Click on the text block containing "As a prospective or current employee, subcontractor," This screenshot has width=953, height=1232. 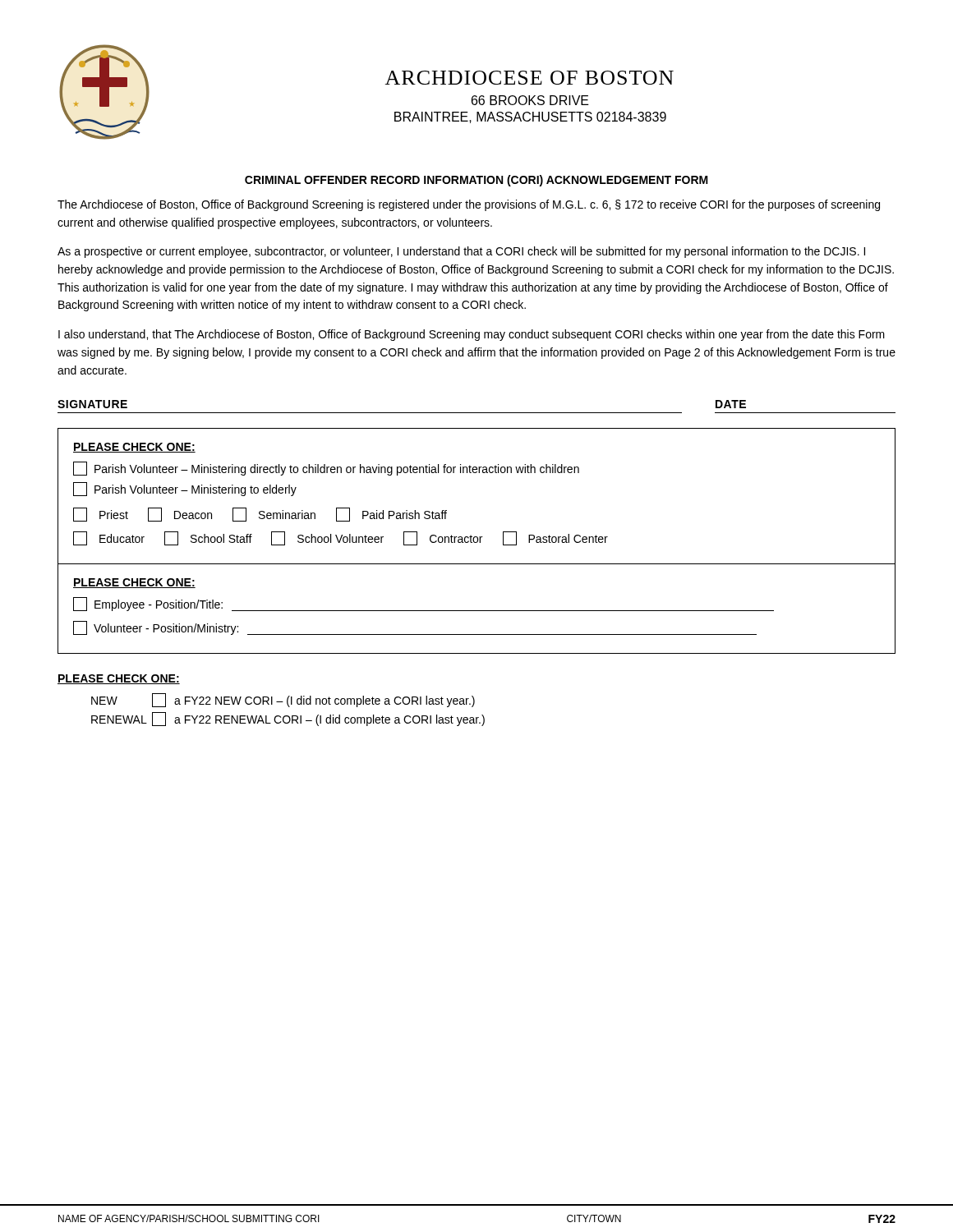pos(476,278)
